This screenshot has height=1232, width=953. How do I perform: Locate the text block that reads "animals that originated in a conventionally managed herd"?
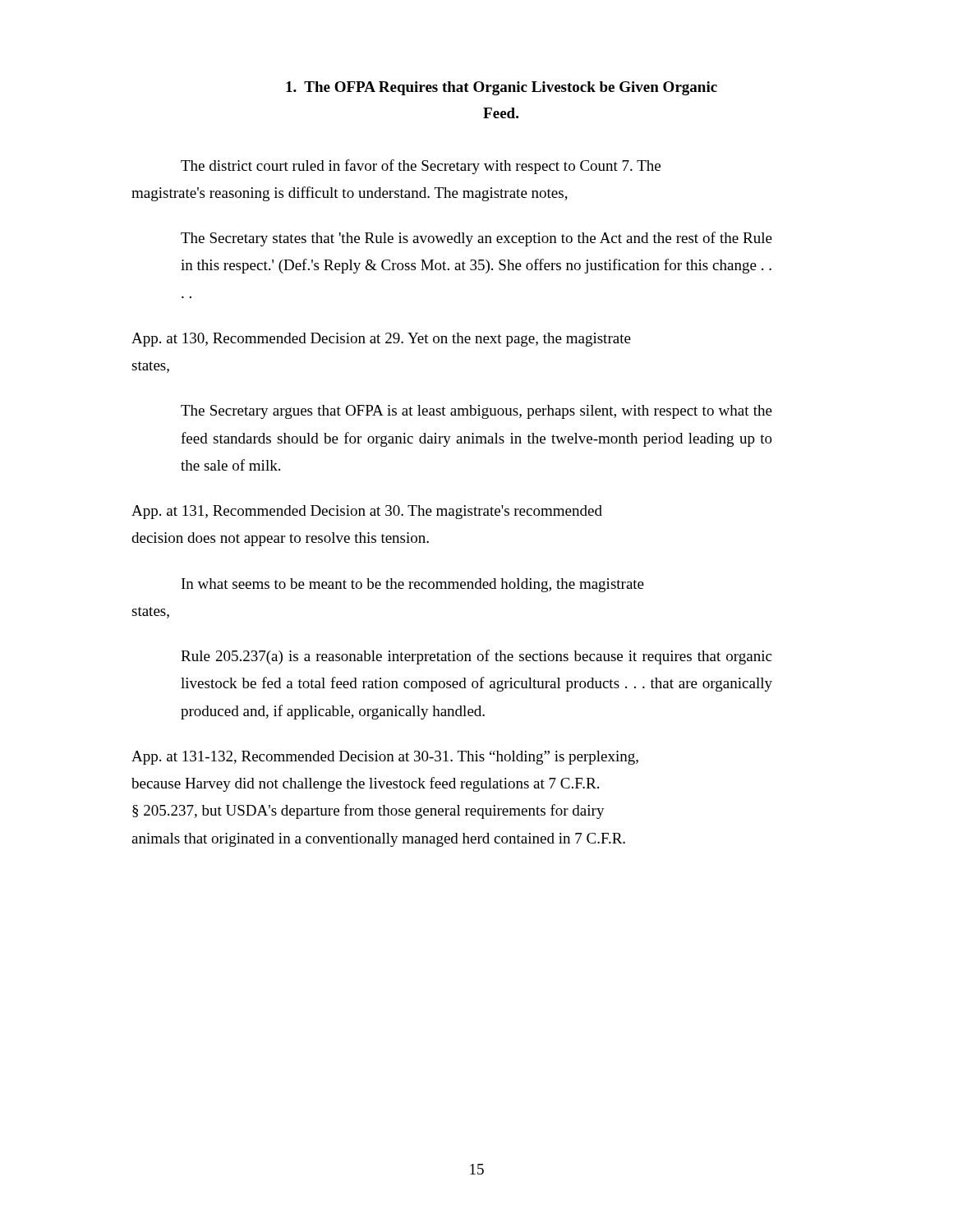(379, 838)
